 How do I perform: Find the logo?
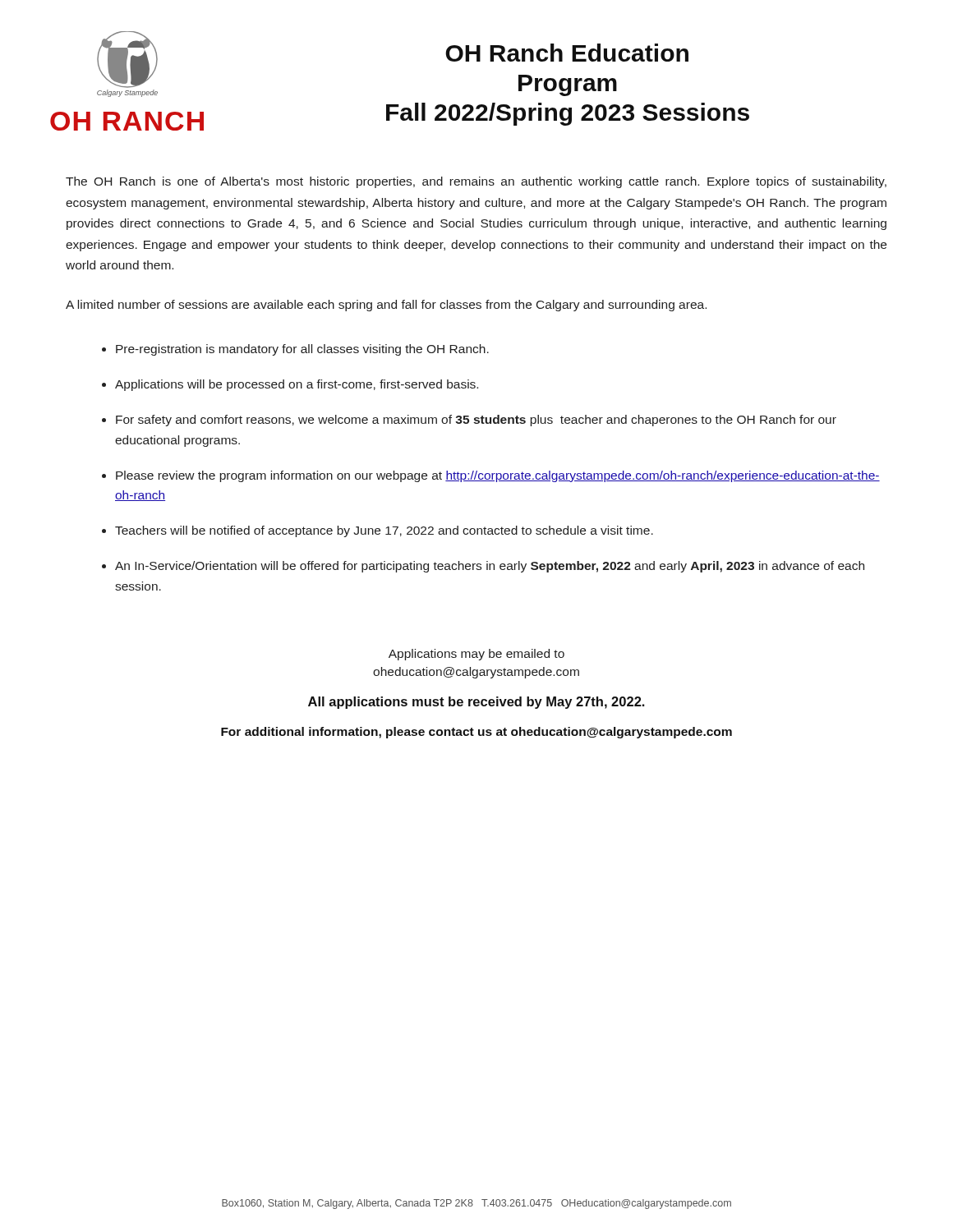[128, 83]
